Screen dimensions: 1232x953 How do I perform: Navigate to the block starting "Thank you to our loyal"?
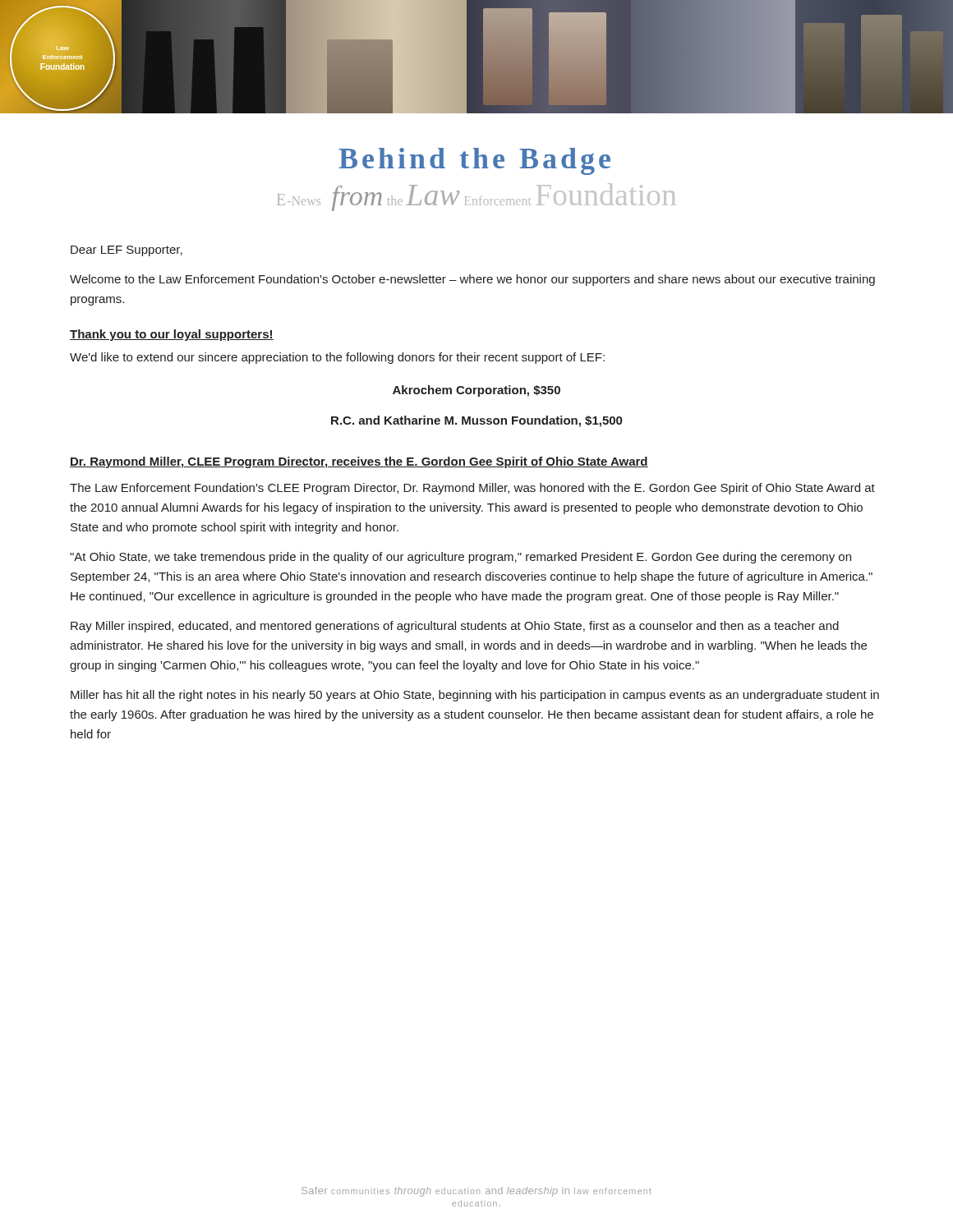(172, 334)
